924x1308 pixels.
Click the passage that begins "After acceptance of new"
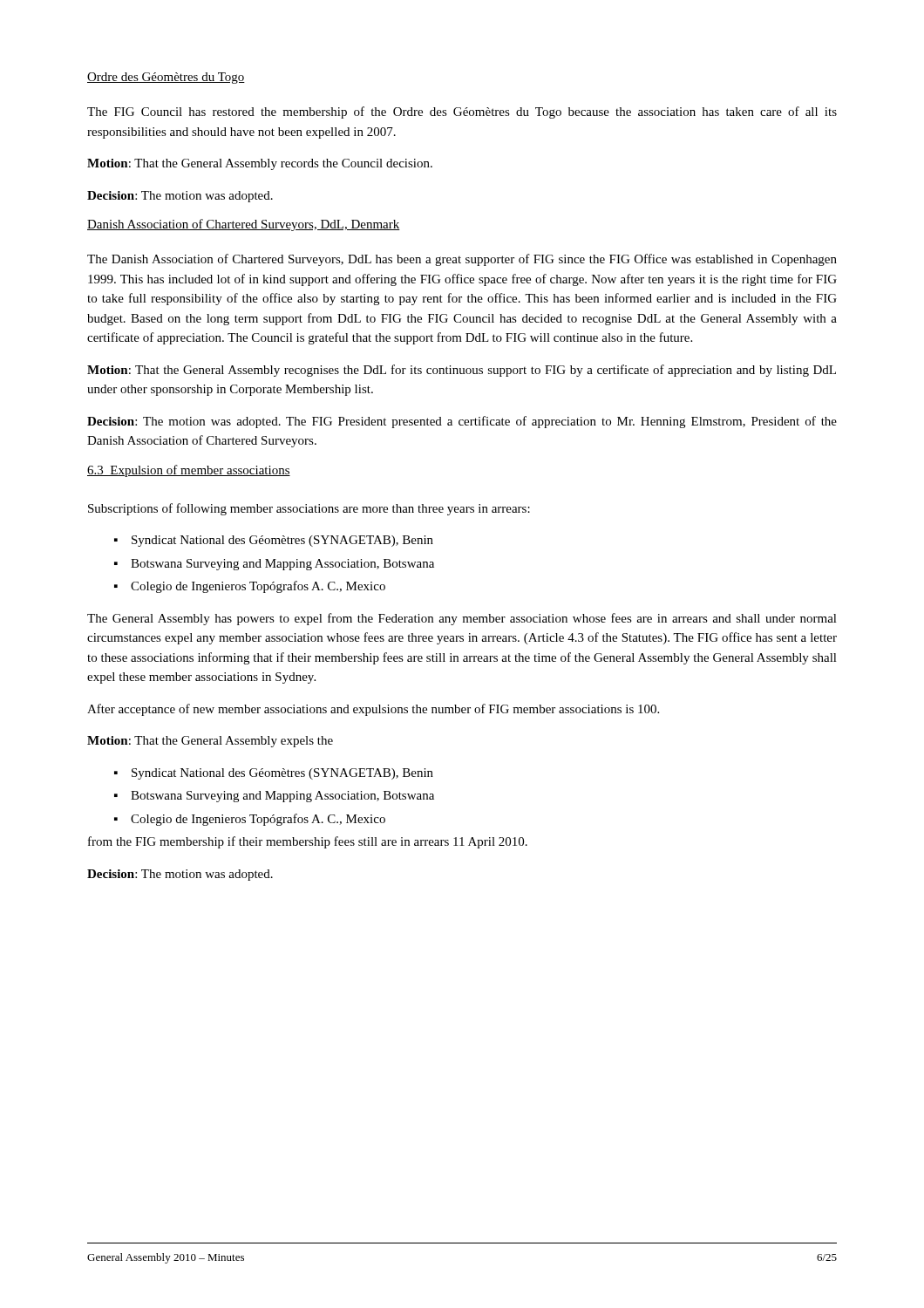click(462, 709)
